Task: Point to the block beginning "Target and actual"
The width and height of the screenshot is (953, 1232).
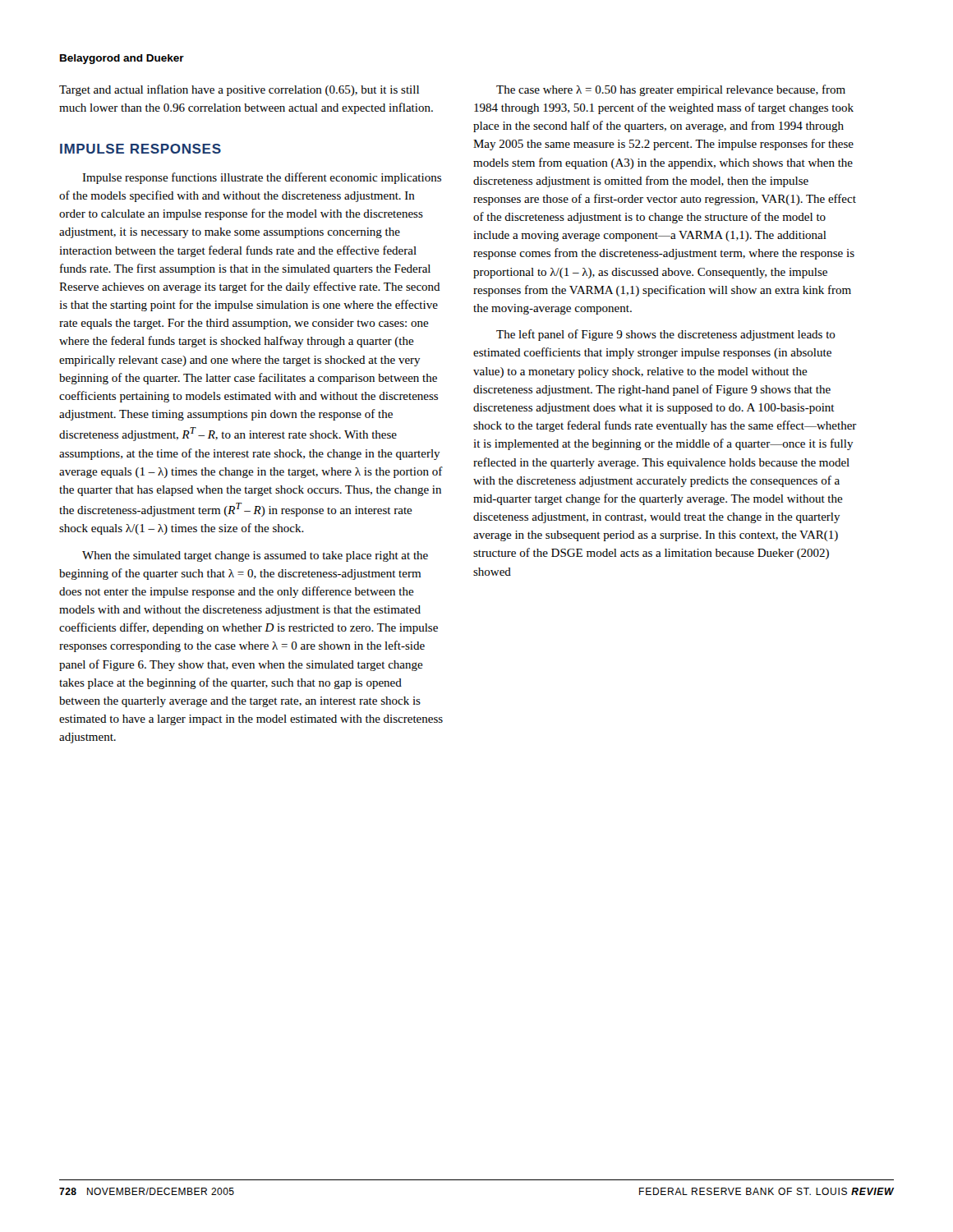Action: (246, 98)
